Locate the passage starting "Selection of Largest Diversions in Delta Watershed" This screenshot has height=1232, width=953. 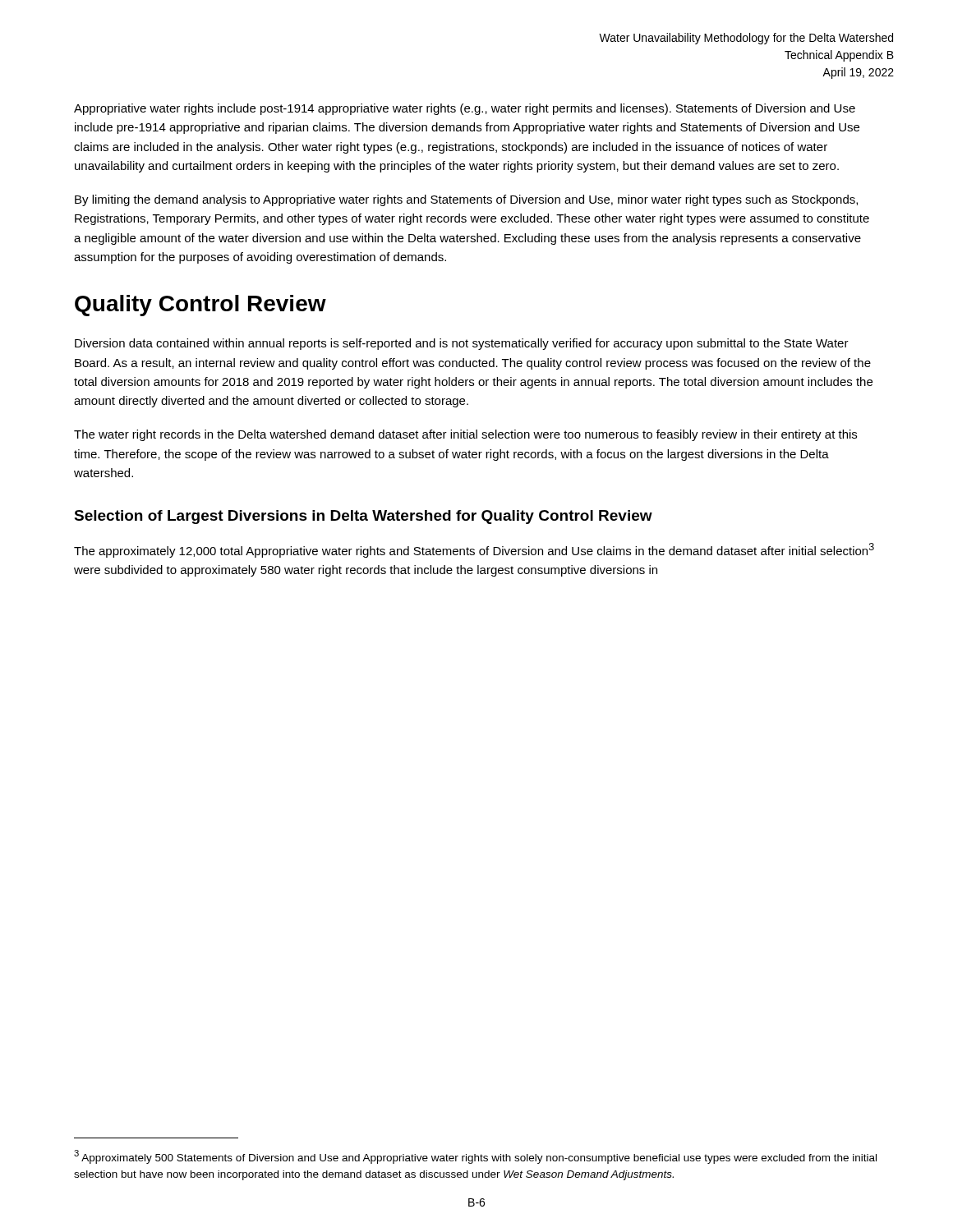(476, 516)
